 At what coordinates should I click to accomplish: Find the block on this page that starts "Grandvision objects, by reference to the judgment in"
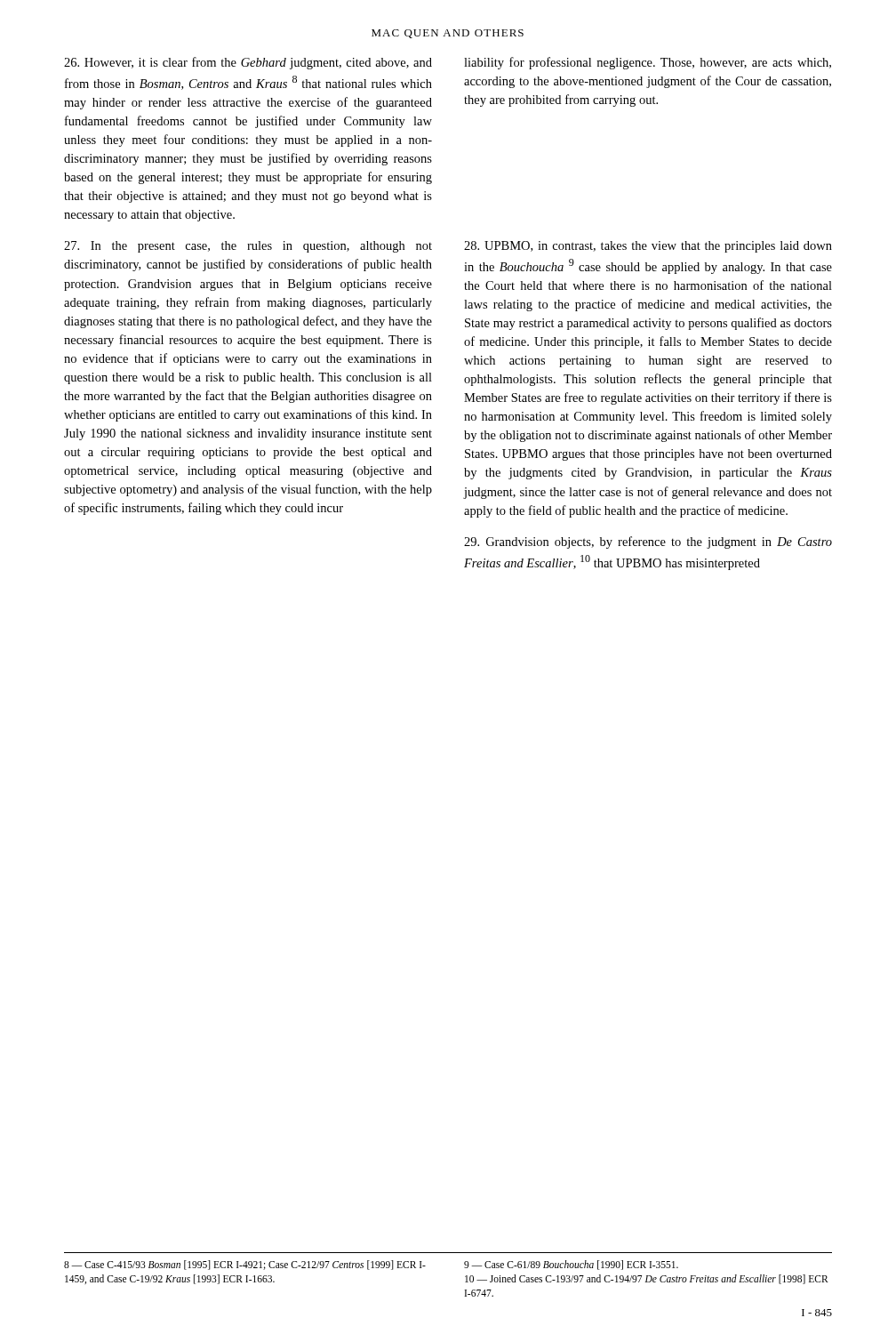tap(648, 553)
